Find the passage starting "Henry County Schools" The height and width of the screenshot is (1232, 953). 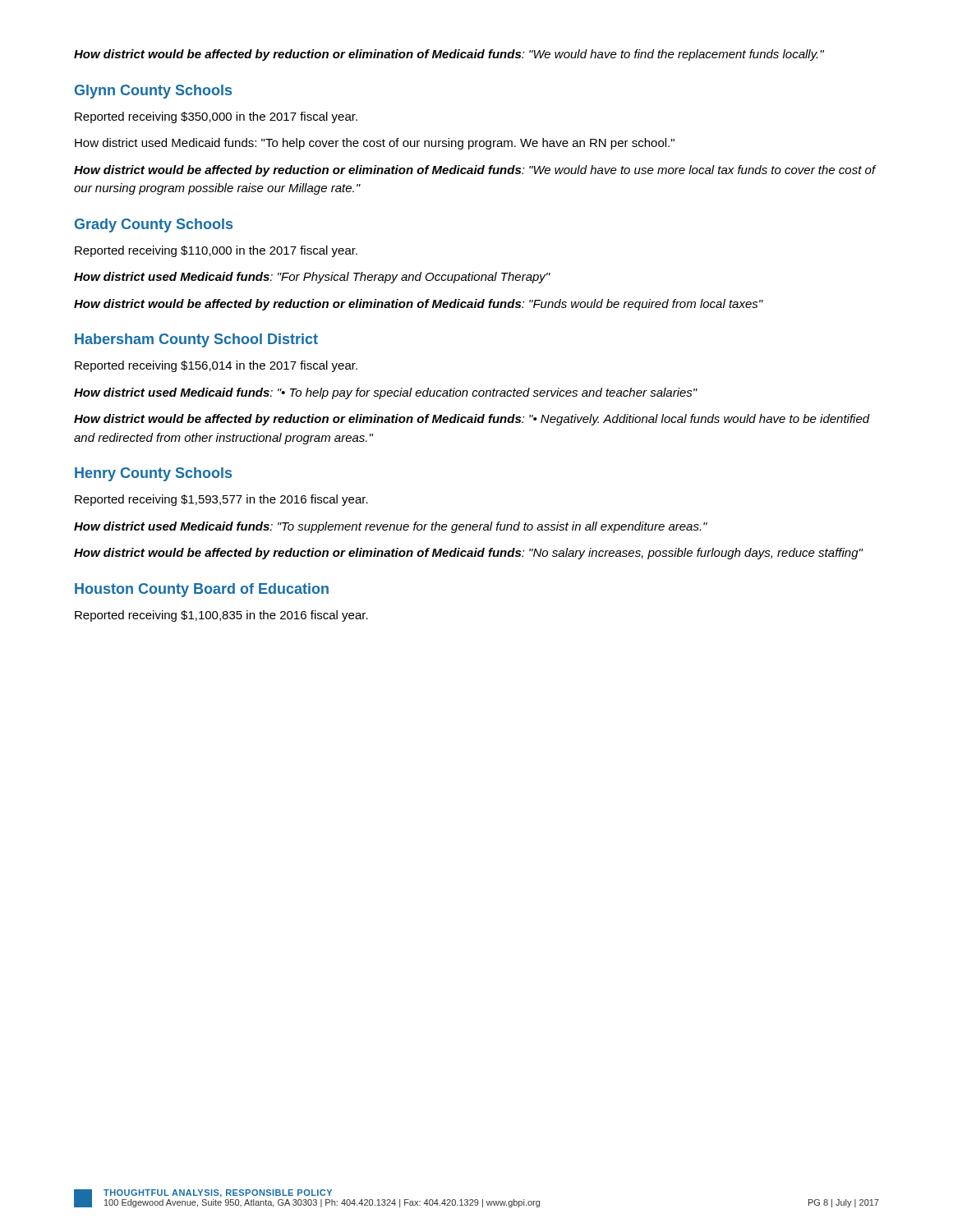click(x=153, y=473)
